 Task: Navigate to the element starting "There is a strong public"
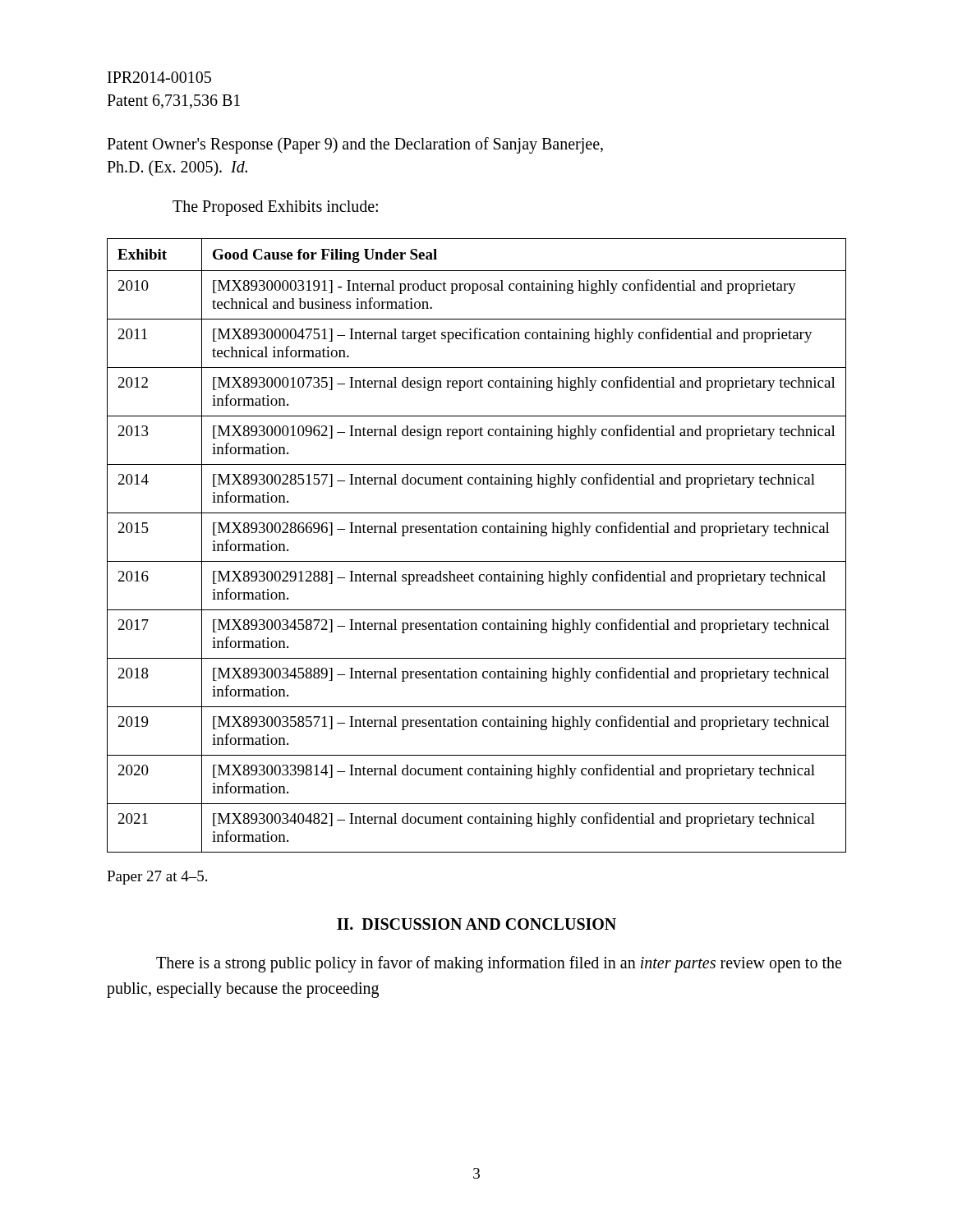coord(474,975)
